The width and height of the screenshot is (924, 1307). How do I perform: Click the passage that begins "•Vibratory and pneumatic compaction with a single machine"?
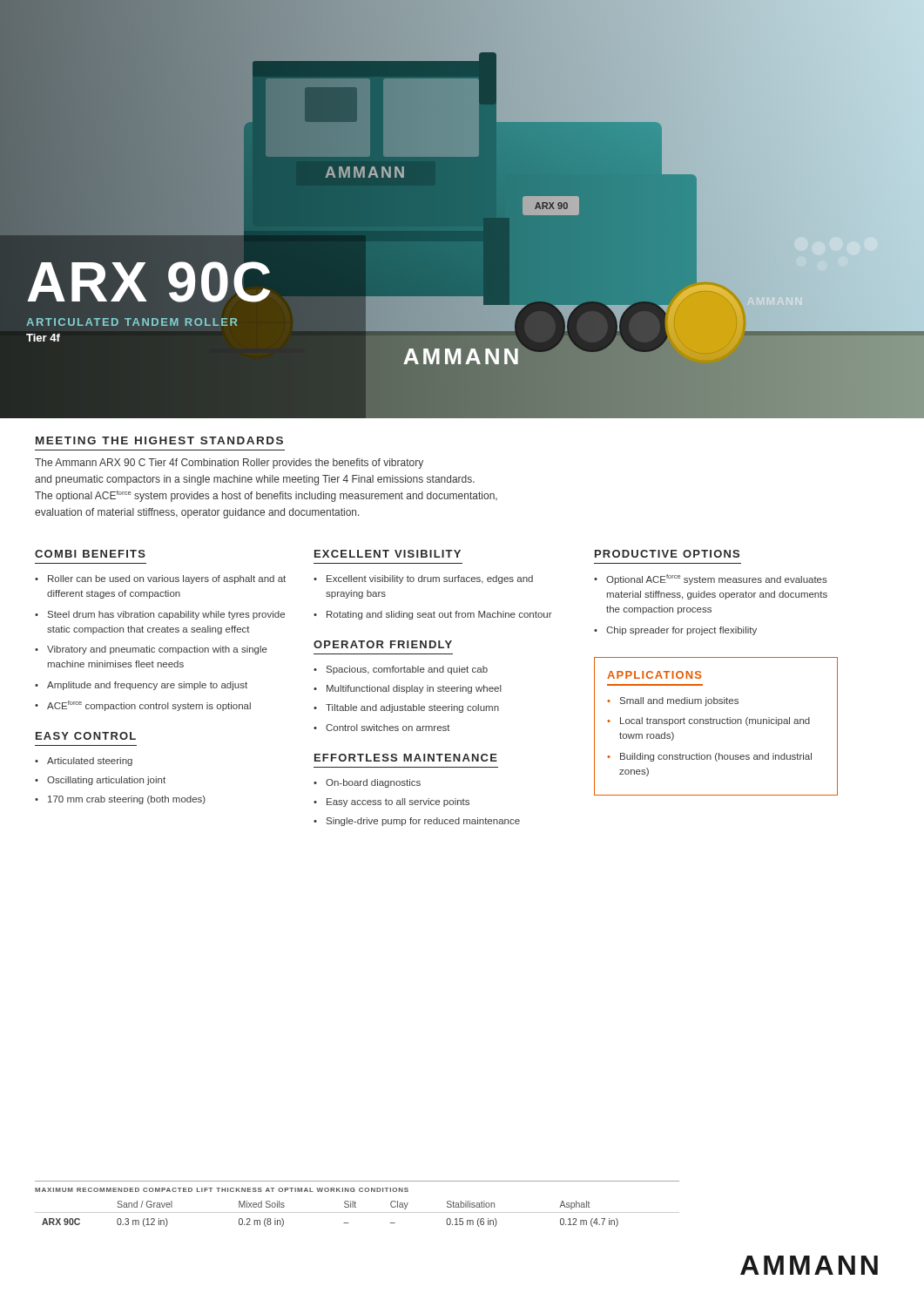(x=151, y=656)
